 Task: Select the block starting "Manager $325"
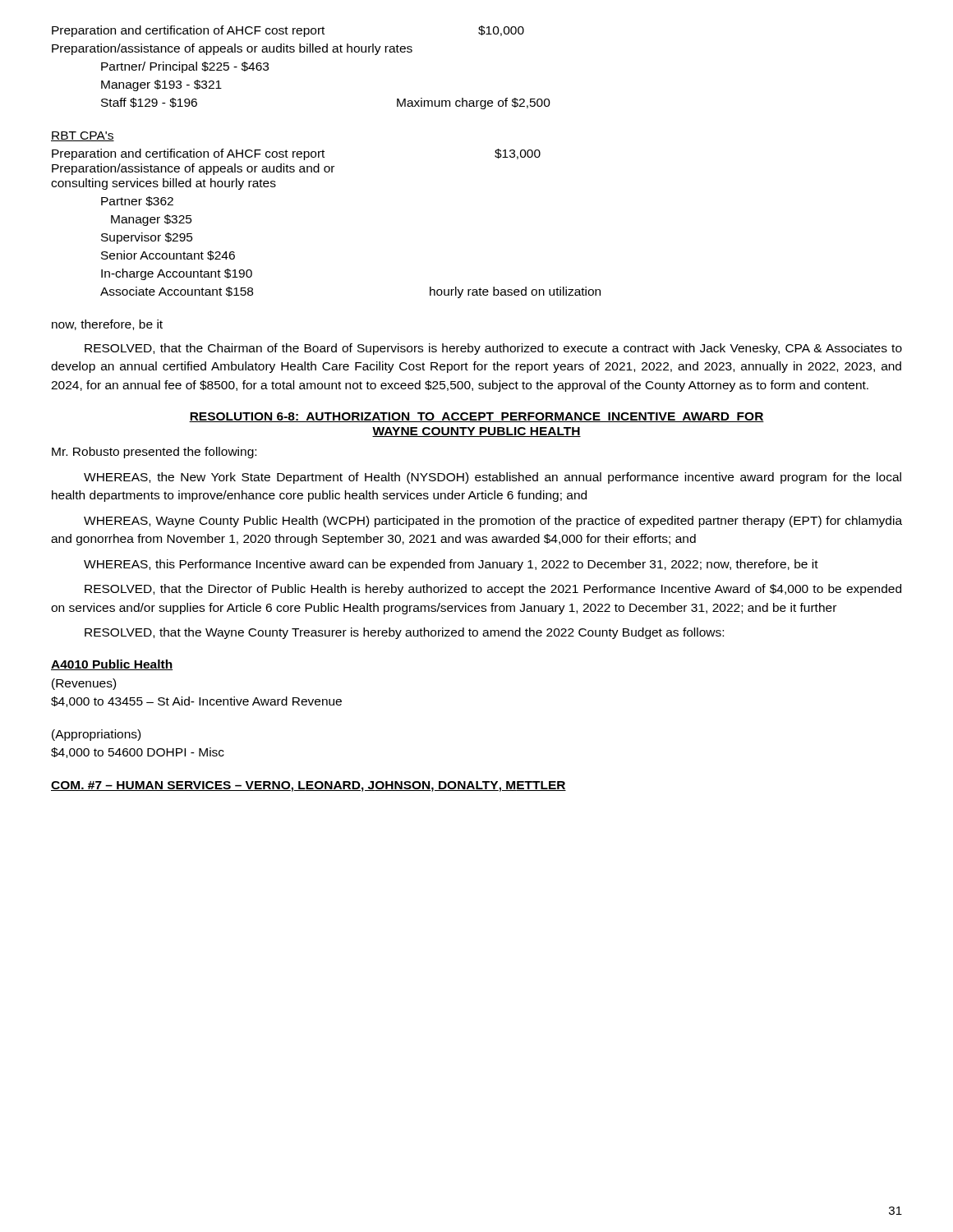[151, 219]
